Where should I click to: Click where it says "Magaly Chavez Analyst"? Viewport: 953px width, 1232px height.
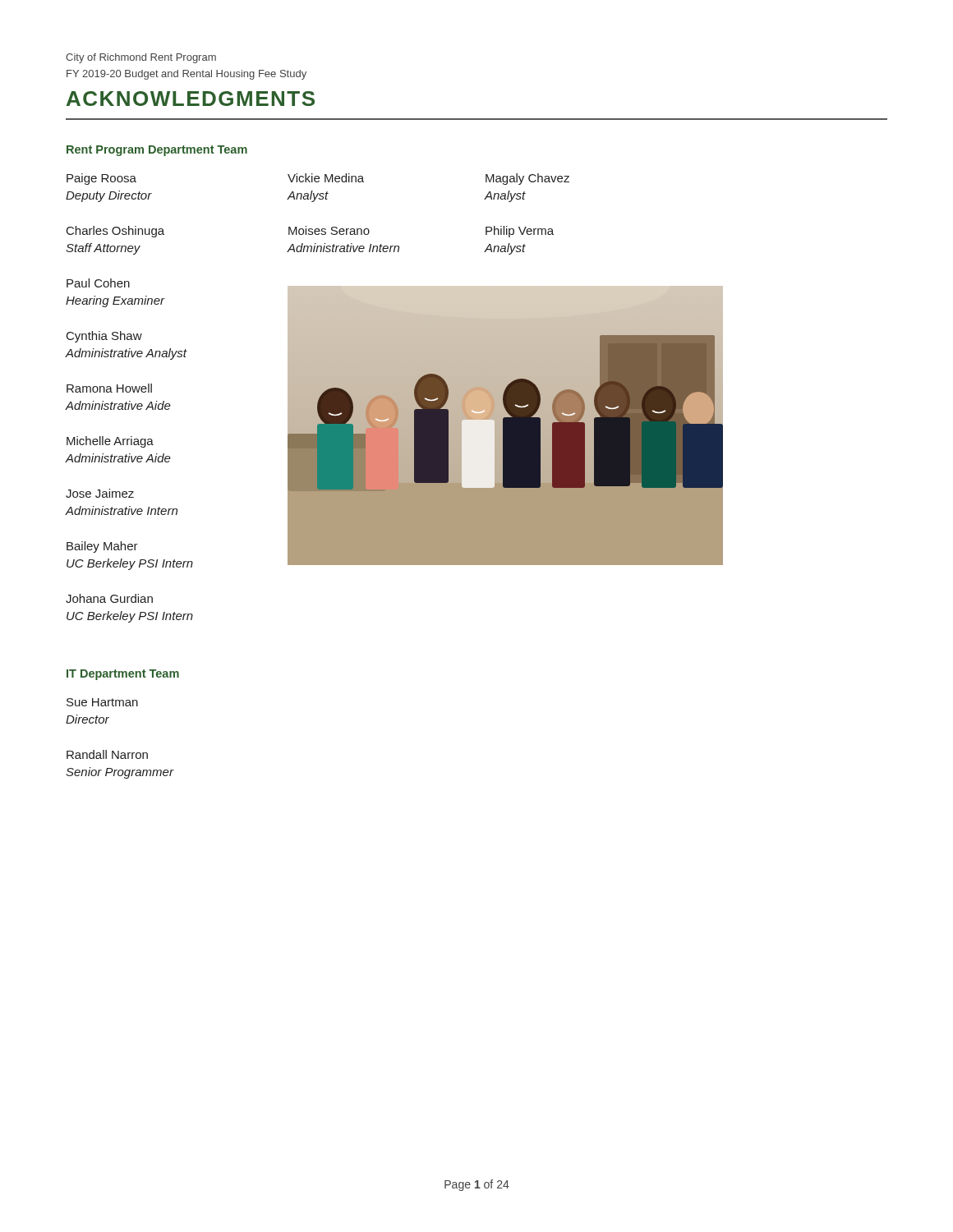pyautogui.click(x=527, y=179)
